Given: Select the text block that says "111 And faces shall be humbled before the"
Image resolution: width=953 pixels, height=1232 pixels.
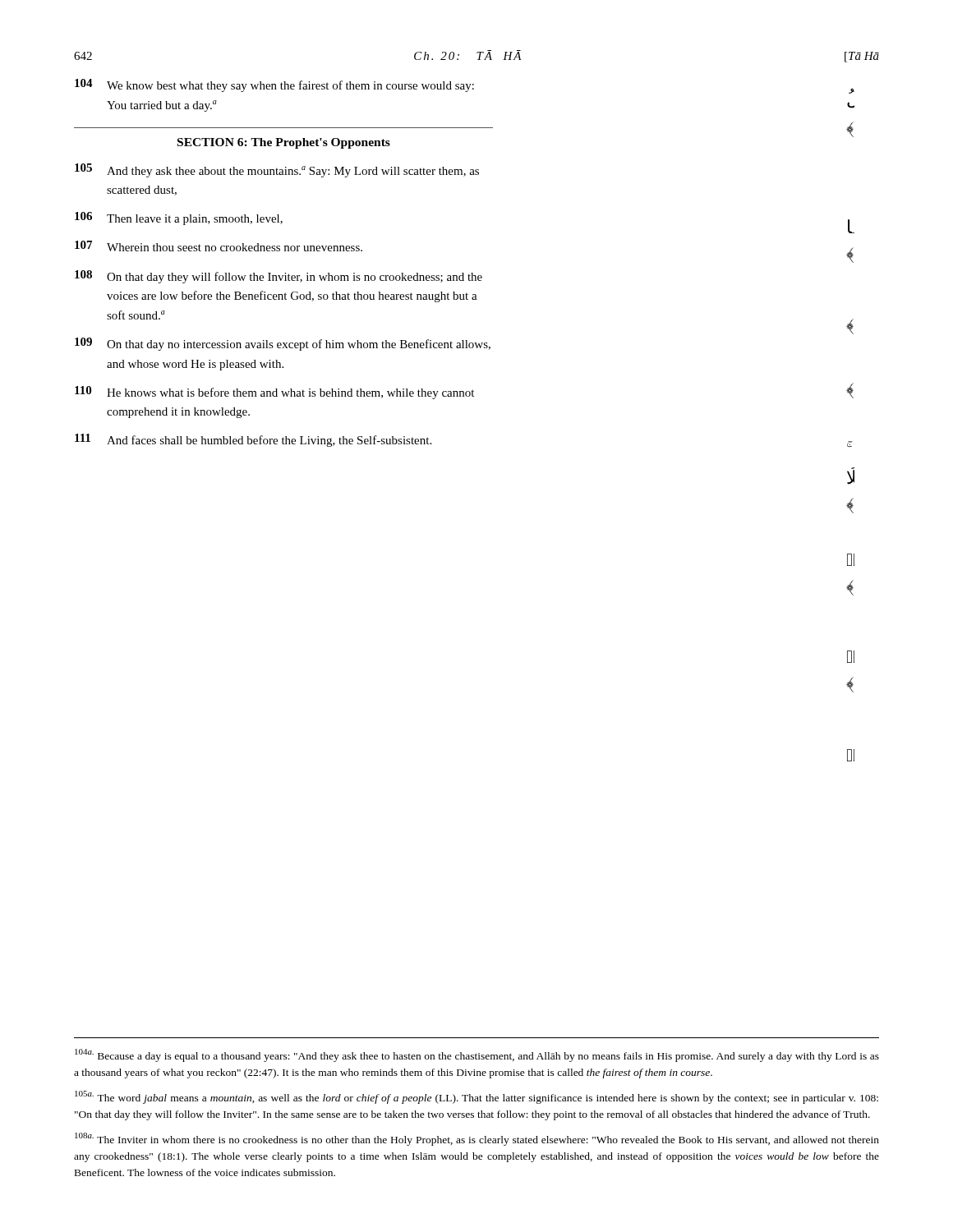Looking at the screenshot, I should point(253,441).
